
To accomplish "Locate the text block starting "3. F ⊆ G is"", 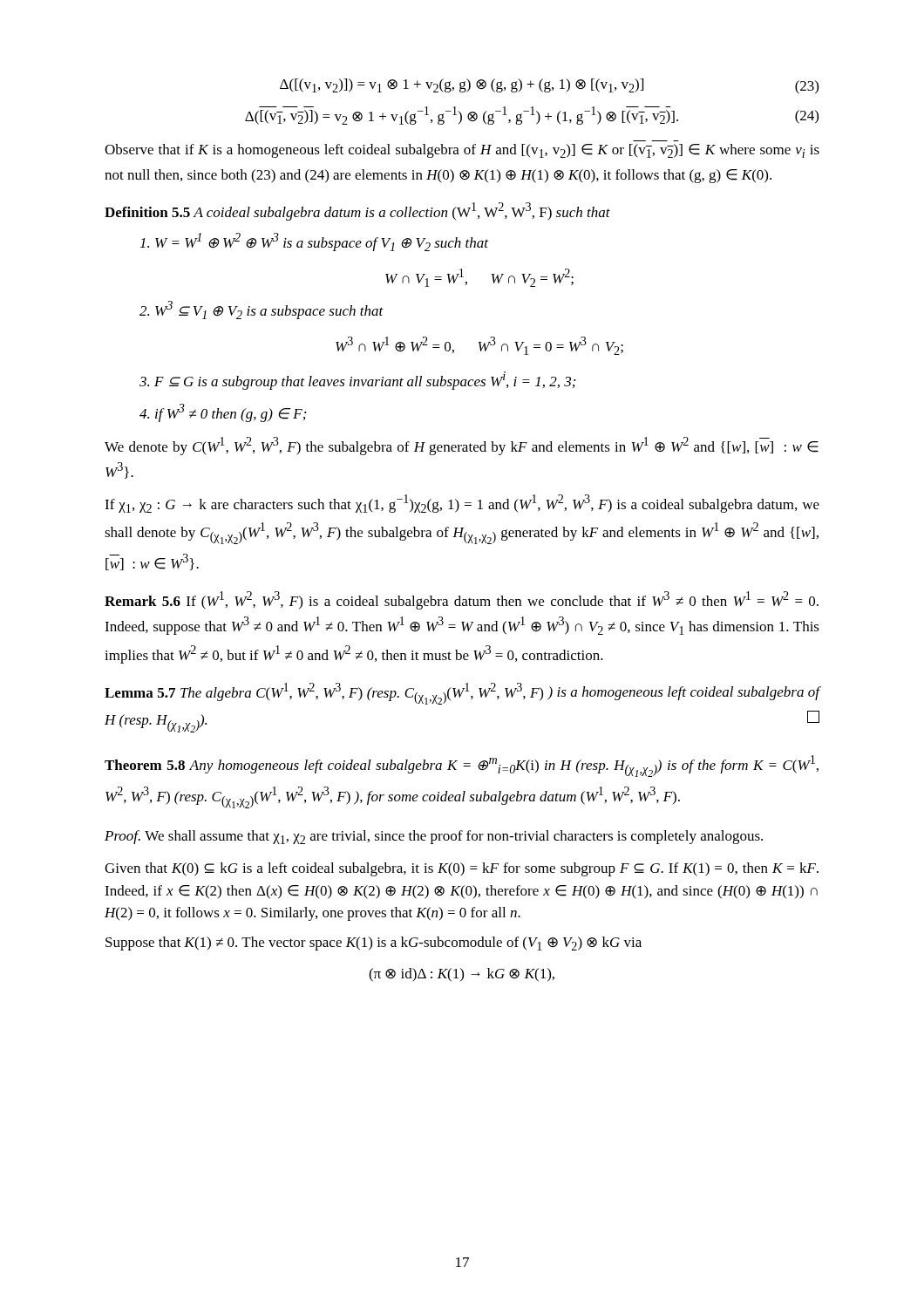I will (479, 380).
